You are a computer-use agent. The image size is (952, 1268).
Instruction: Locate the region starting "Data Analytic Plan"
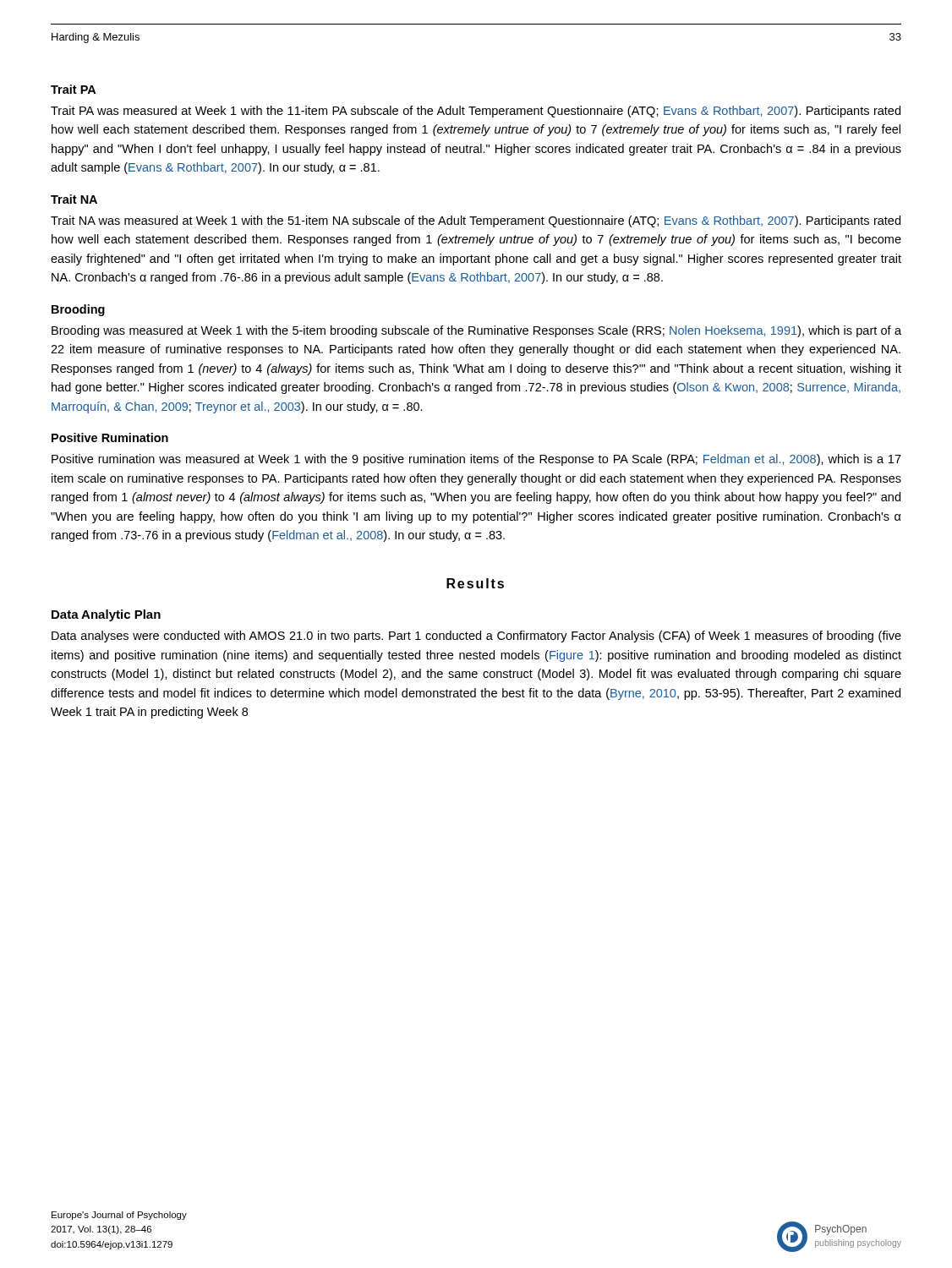pos(106,615)
